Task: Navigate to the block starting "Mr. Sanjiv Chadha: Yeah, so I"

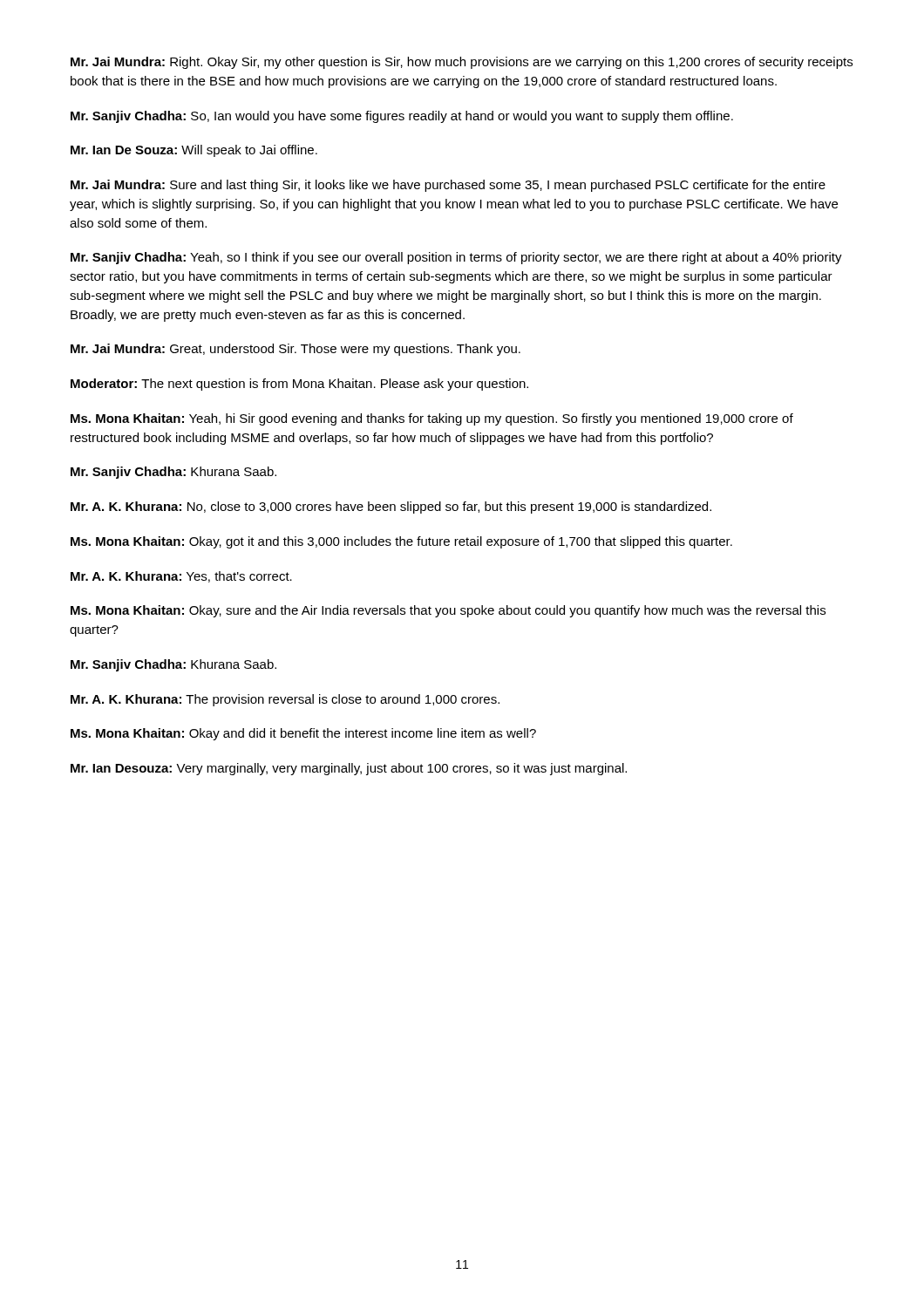Action: click(456, 285)
